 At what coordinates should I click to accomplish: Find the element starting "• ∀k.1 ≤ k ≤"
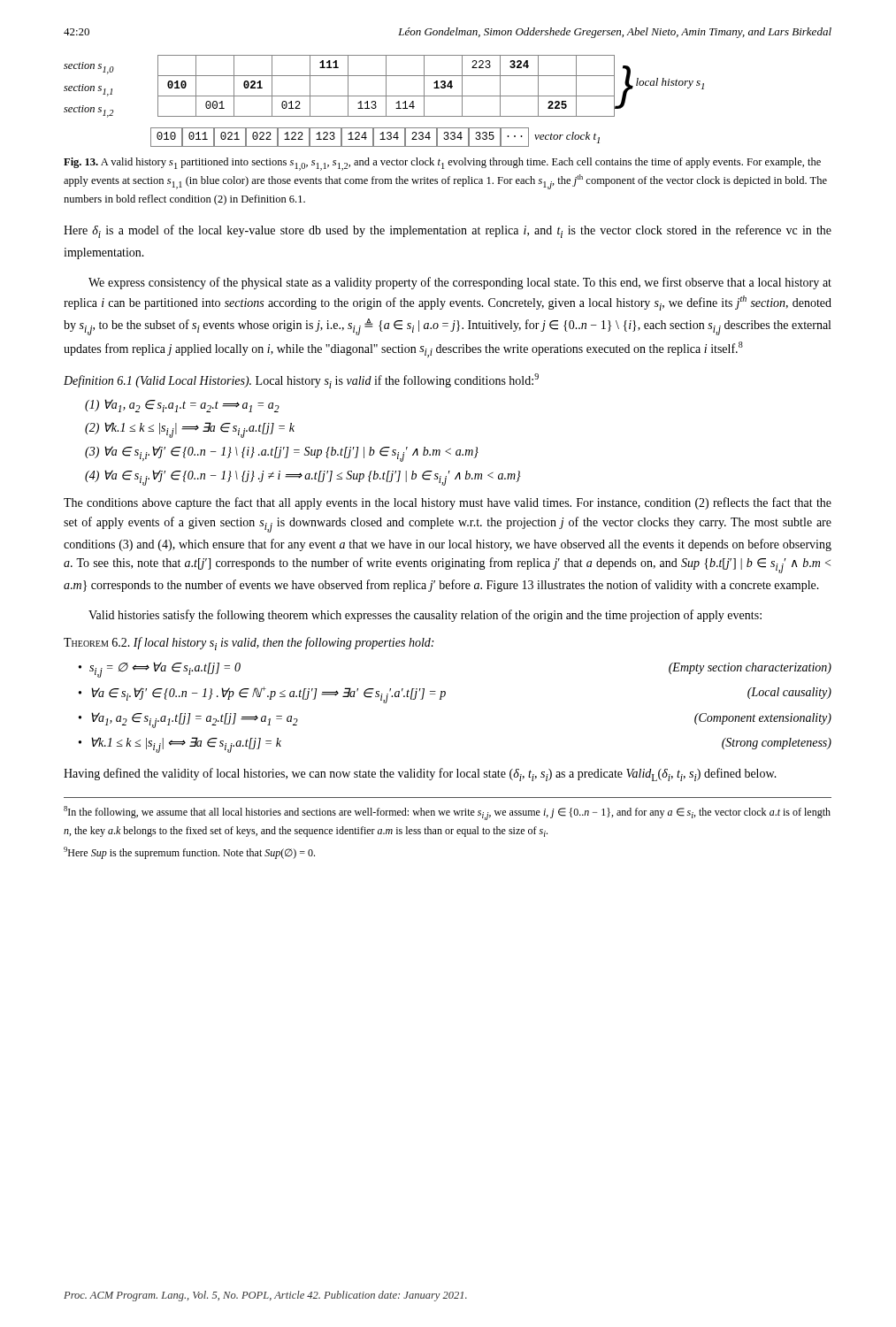pyautogui.click(x=195, y=744)
